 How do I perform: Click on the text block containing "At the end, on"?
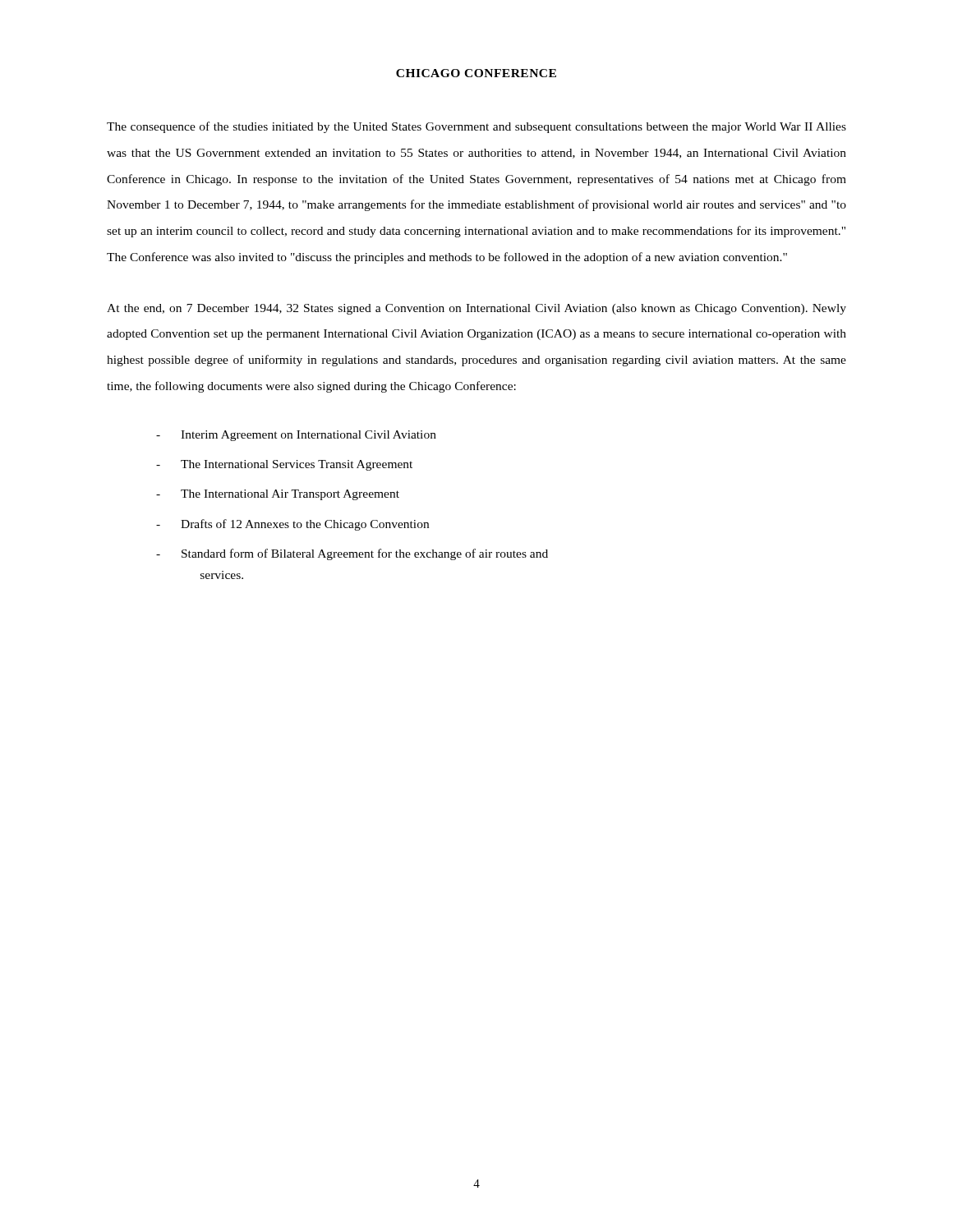pyautogui.click(x=476, y=346)
